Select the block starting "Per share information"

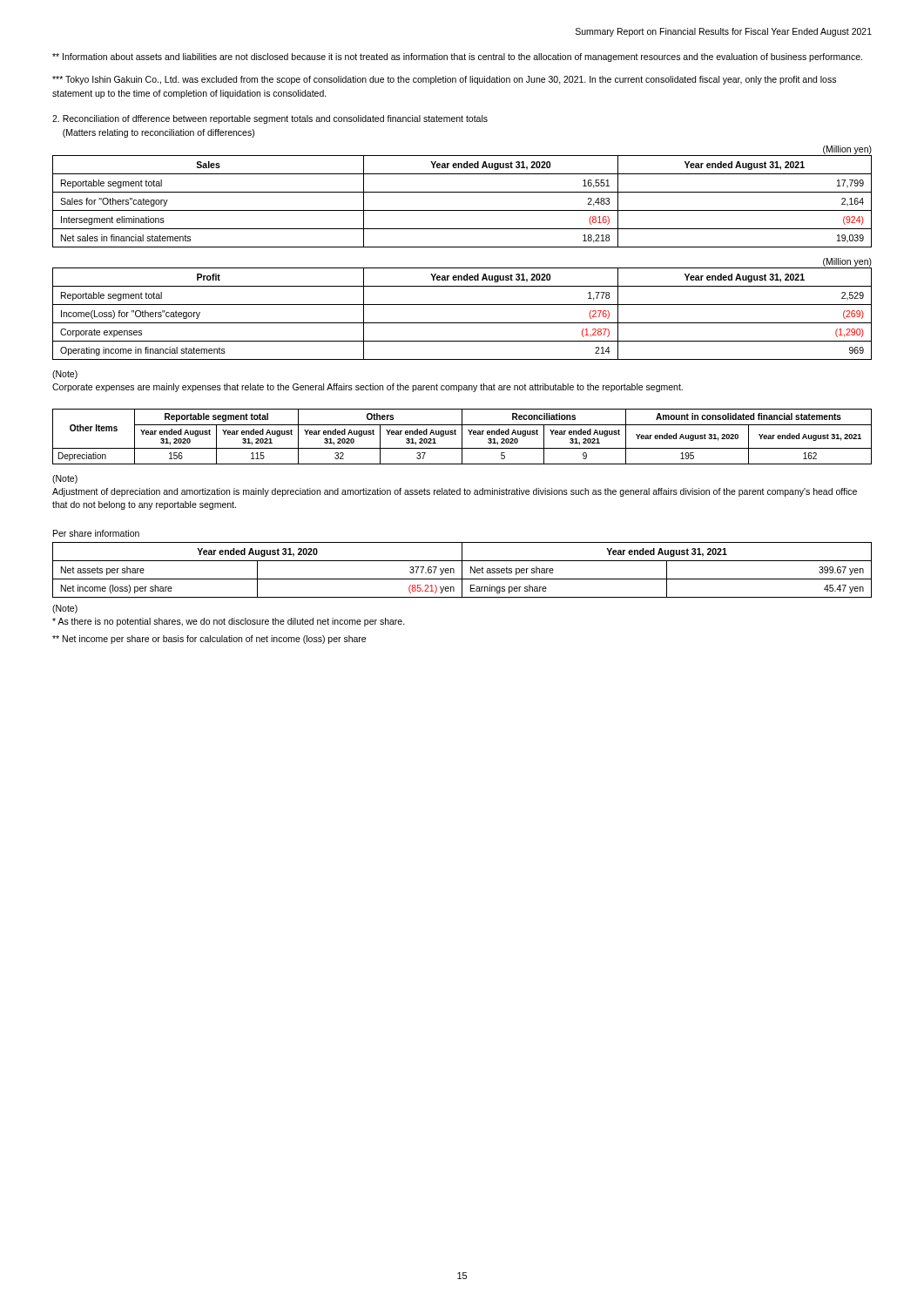[x=96, y=533]
